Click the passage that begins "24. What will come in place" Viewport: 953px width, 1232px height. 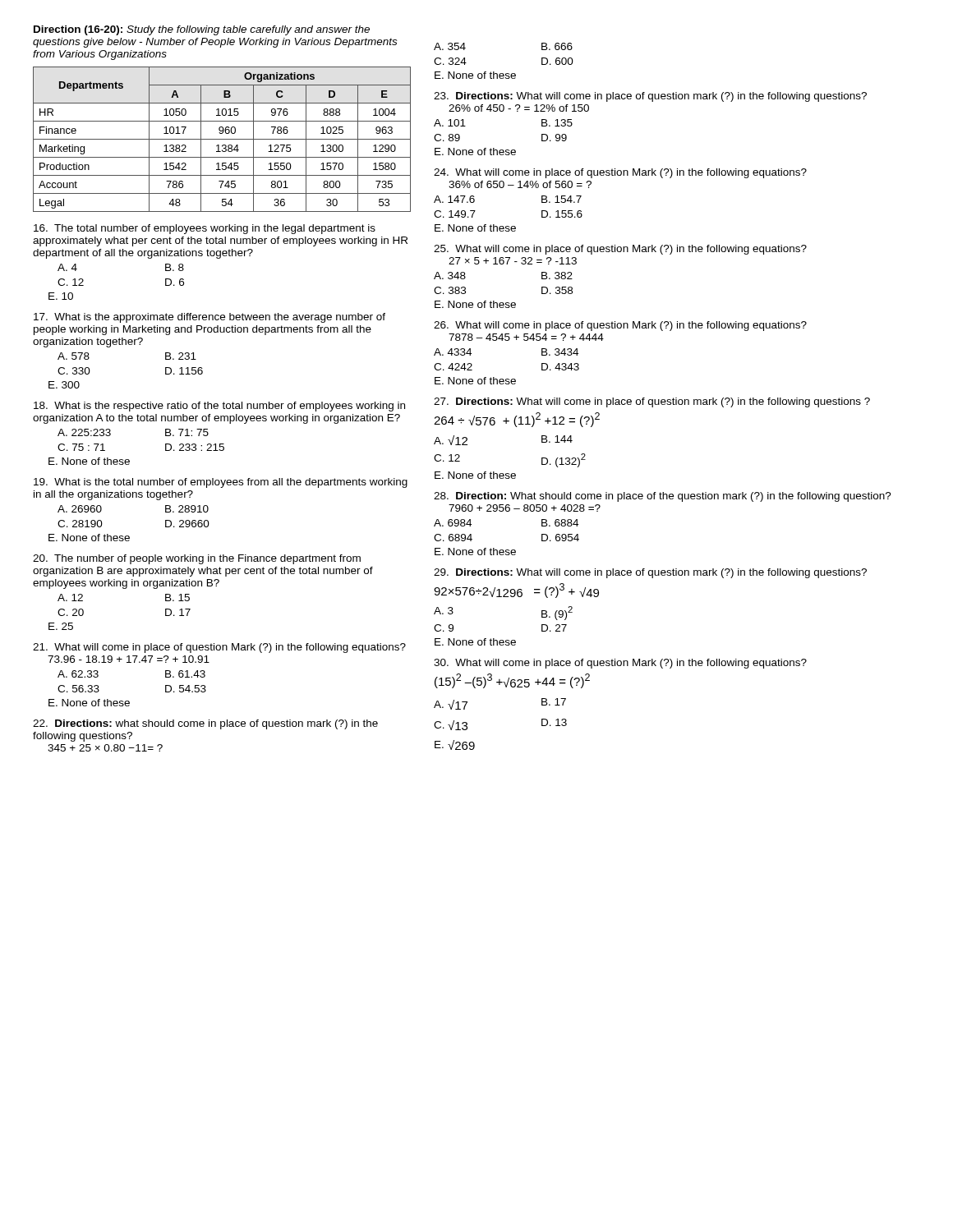620,173
